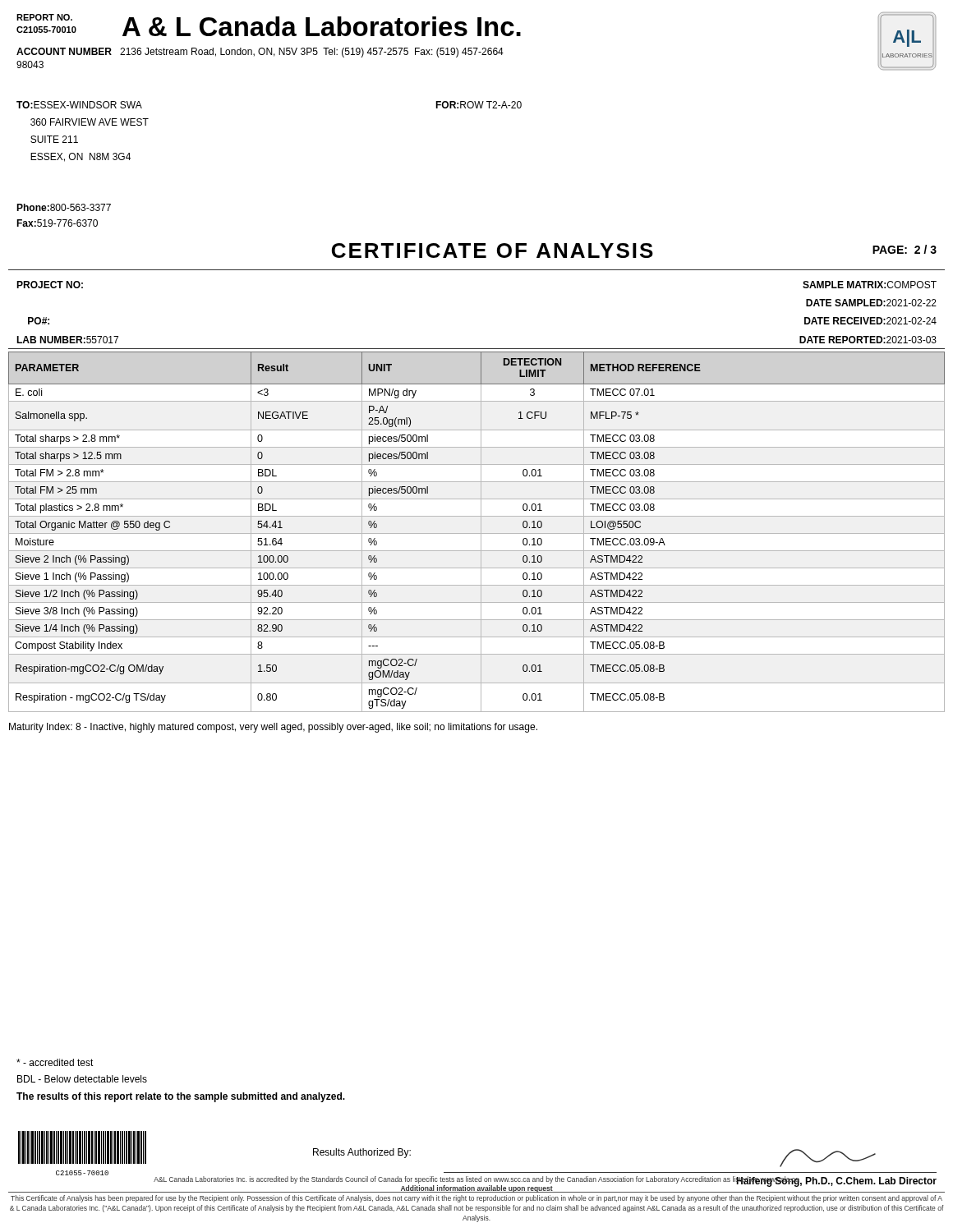Screen dimensions: 1232x953
Task: Locate the block of text that opens with "- accredited test BDL - Below detectable"
Action: click(x=55, y=1062)
